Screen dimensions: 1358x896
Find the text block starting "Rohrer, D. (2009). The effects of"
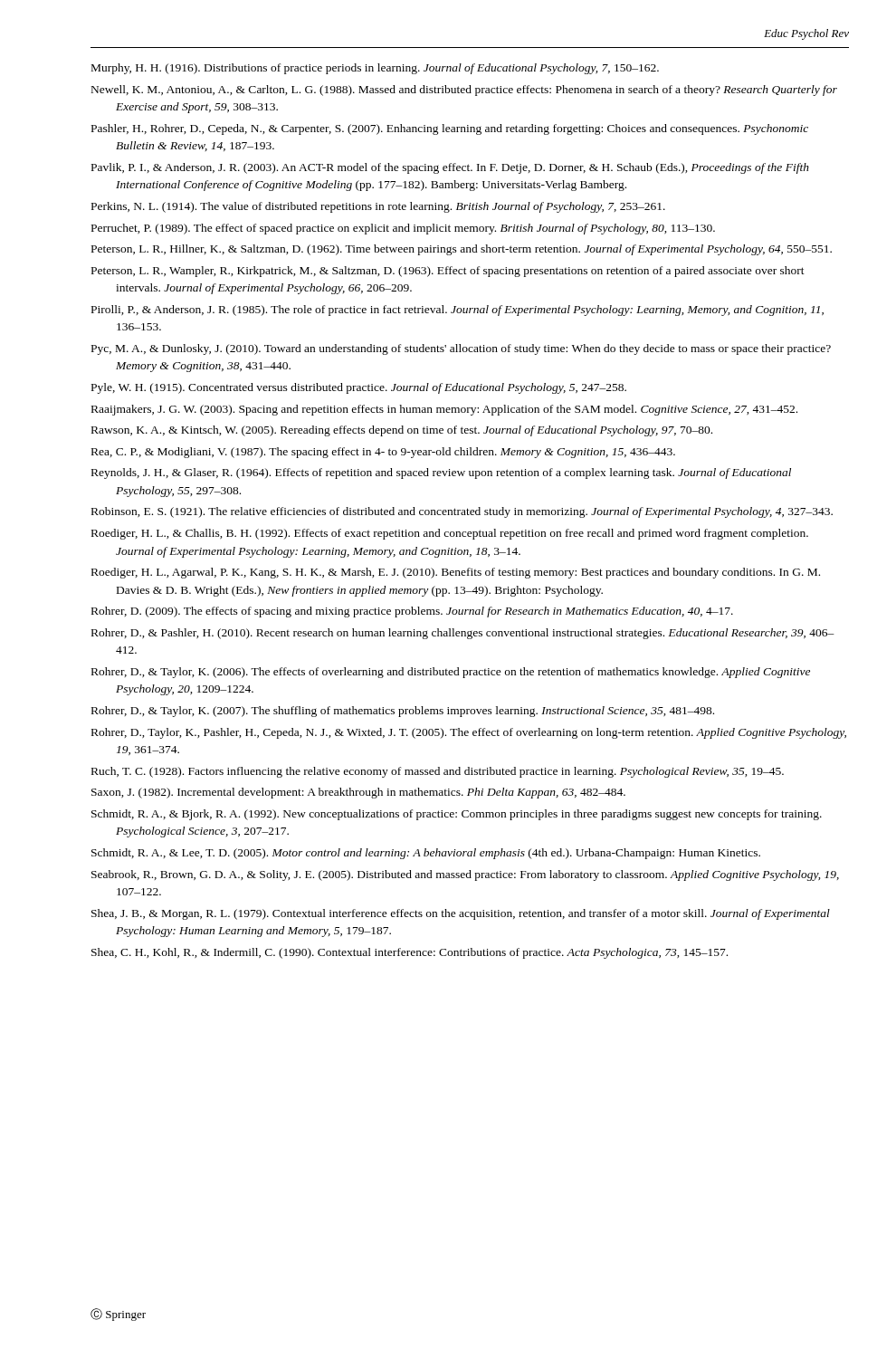click(412, 611)
